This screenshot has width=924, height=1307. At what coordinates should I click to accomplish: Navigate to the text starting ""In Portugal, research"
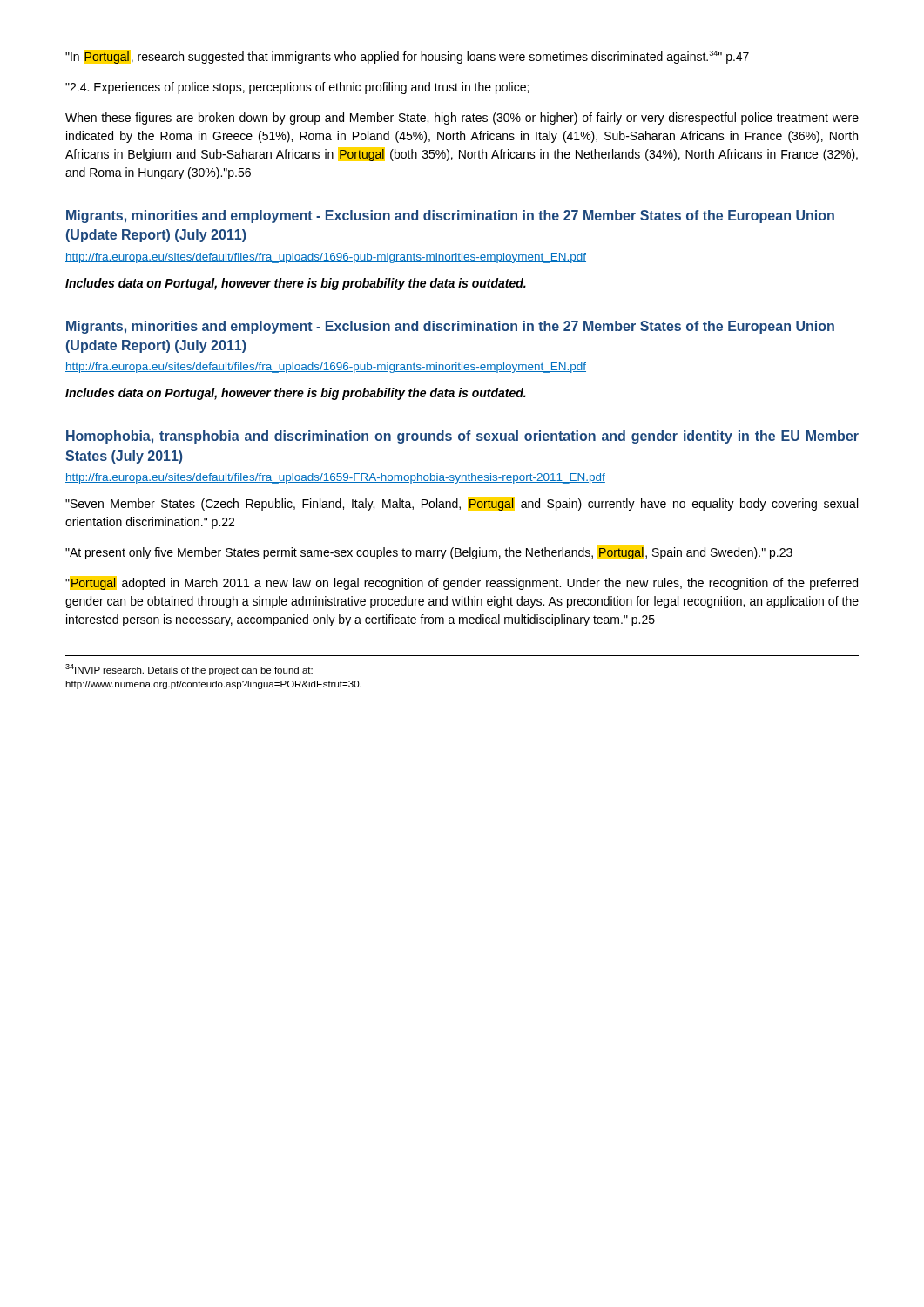pos(407,56)
